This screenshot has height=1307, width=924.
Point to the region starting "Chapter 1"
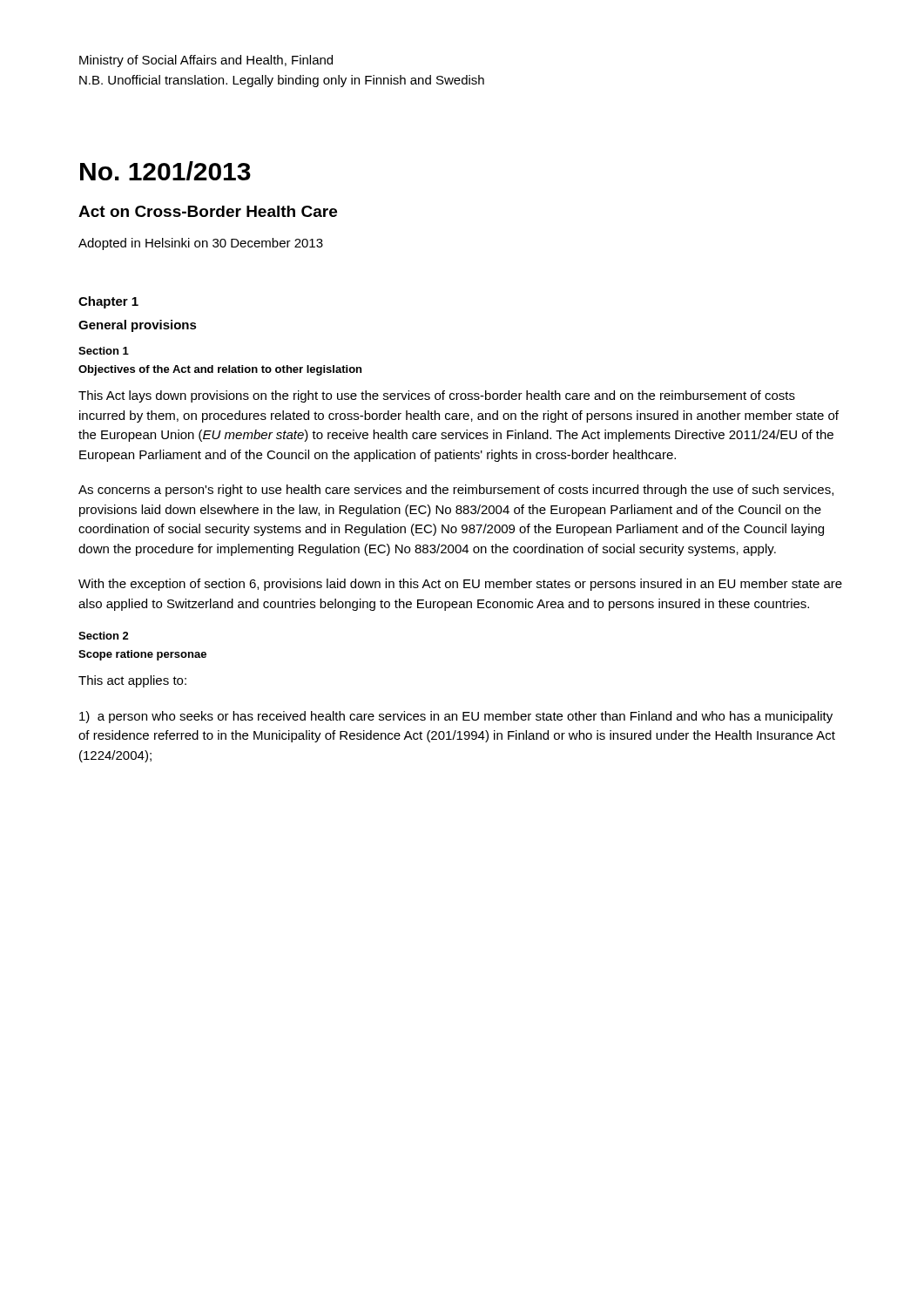coord(108,301)
